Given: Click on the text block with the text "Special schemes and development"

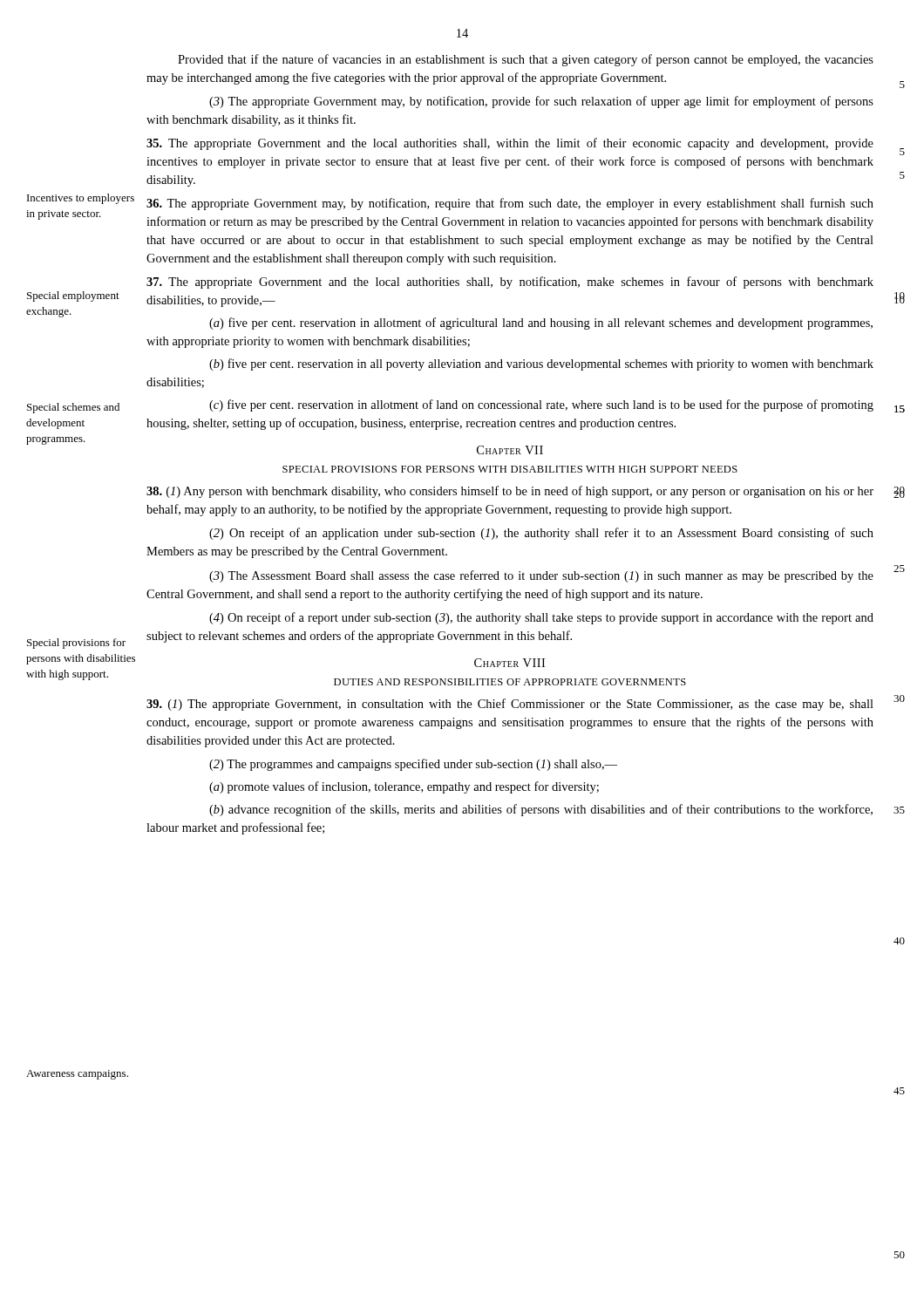Looking at the screenshot, I should pos(73,422).
